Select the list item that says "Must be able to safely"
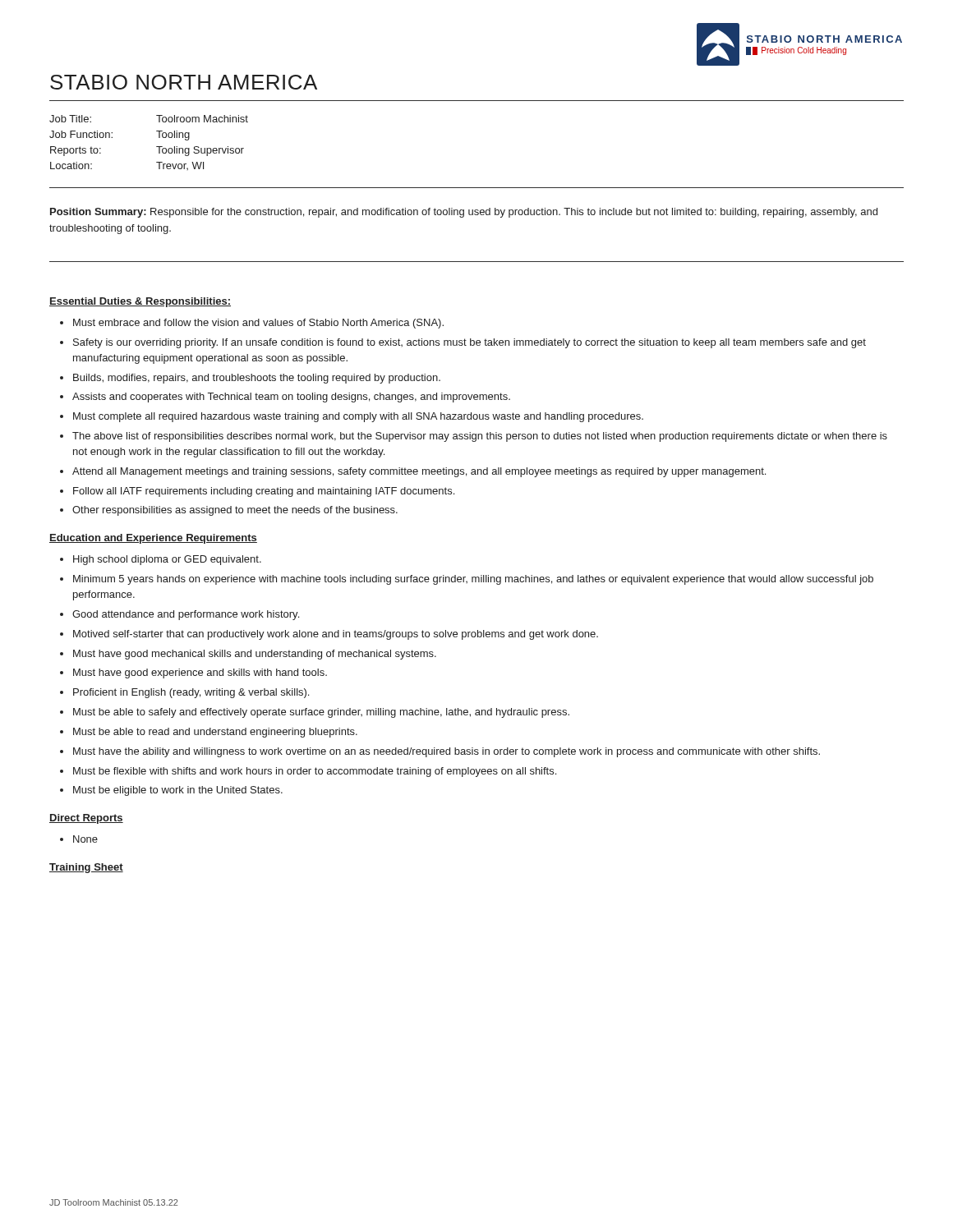 point(321,712)
